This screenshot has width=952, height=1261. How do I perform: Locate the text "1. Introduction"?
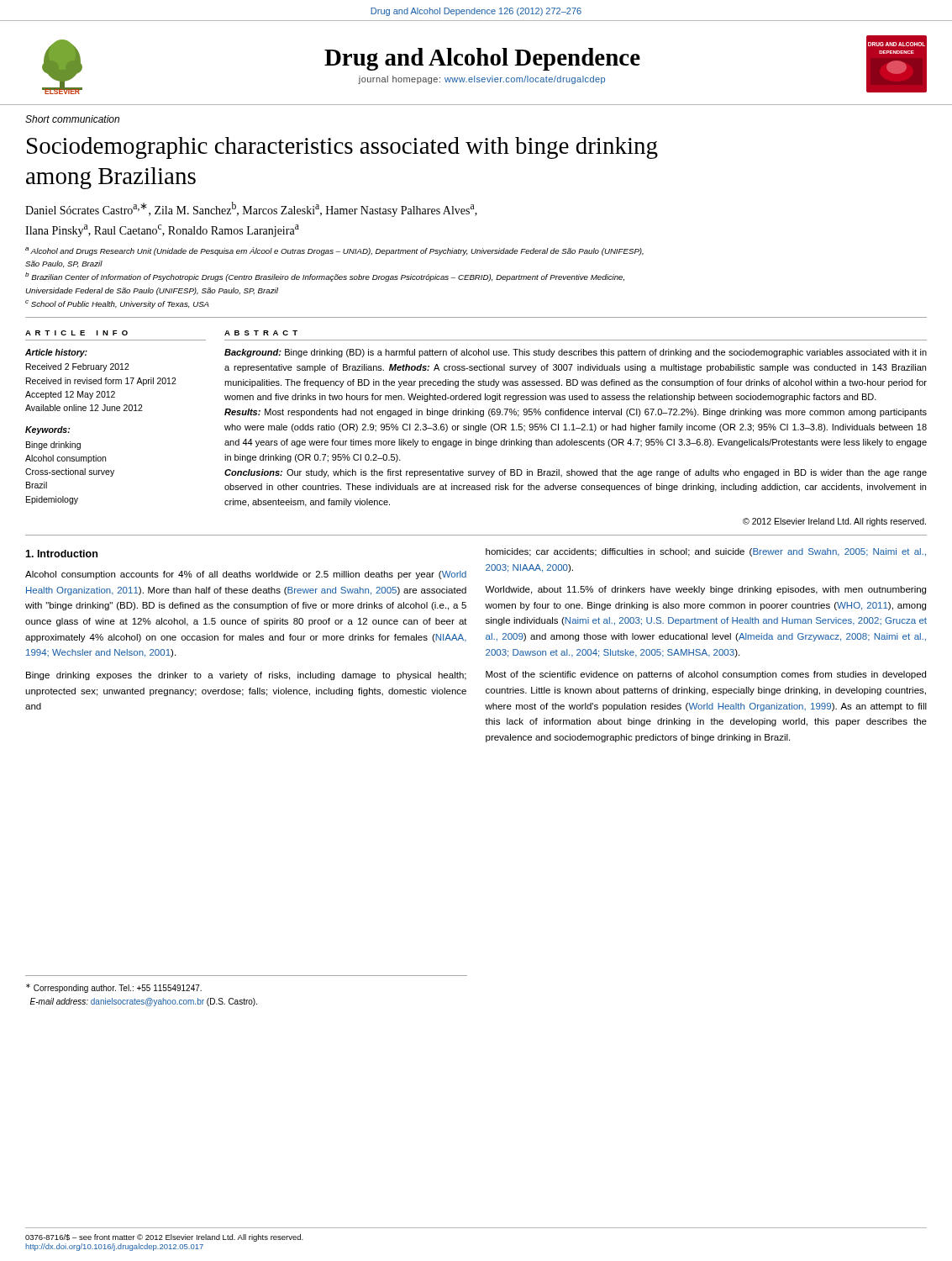[62, 554]
